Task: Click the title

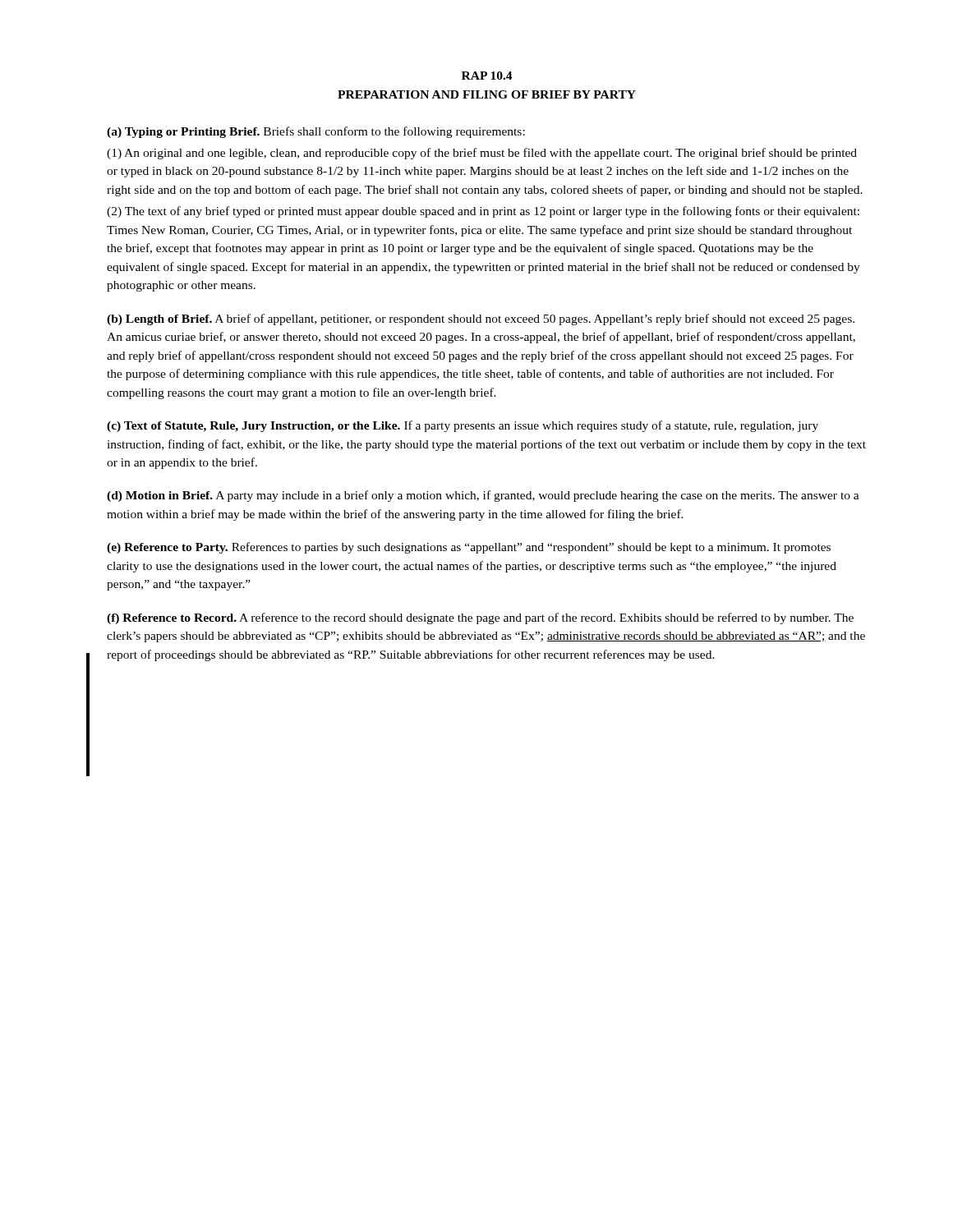Action: pos(487,85)
